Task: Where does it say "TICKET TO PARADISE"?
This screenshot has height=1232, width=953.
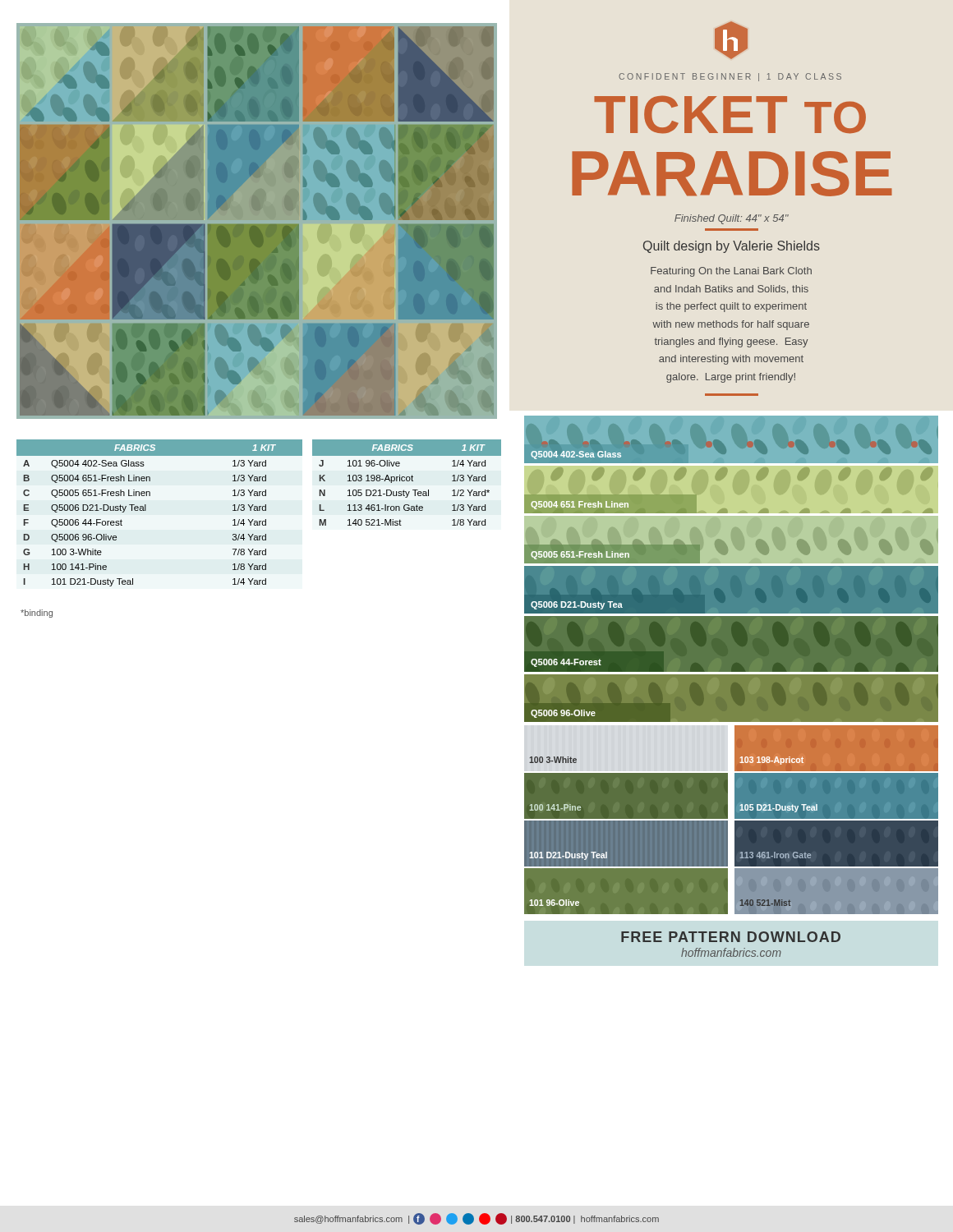Action: pyautogui.click(x=731, y=146)
